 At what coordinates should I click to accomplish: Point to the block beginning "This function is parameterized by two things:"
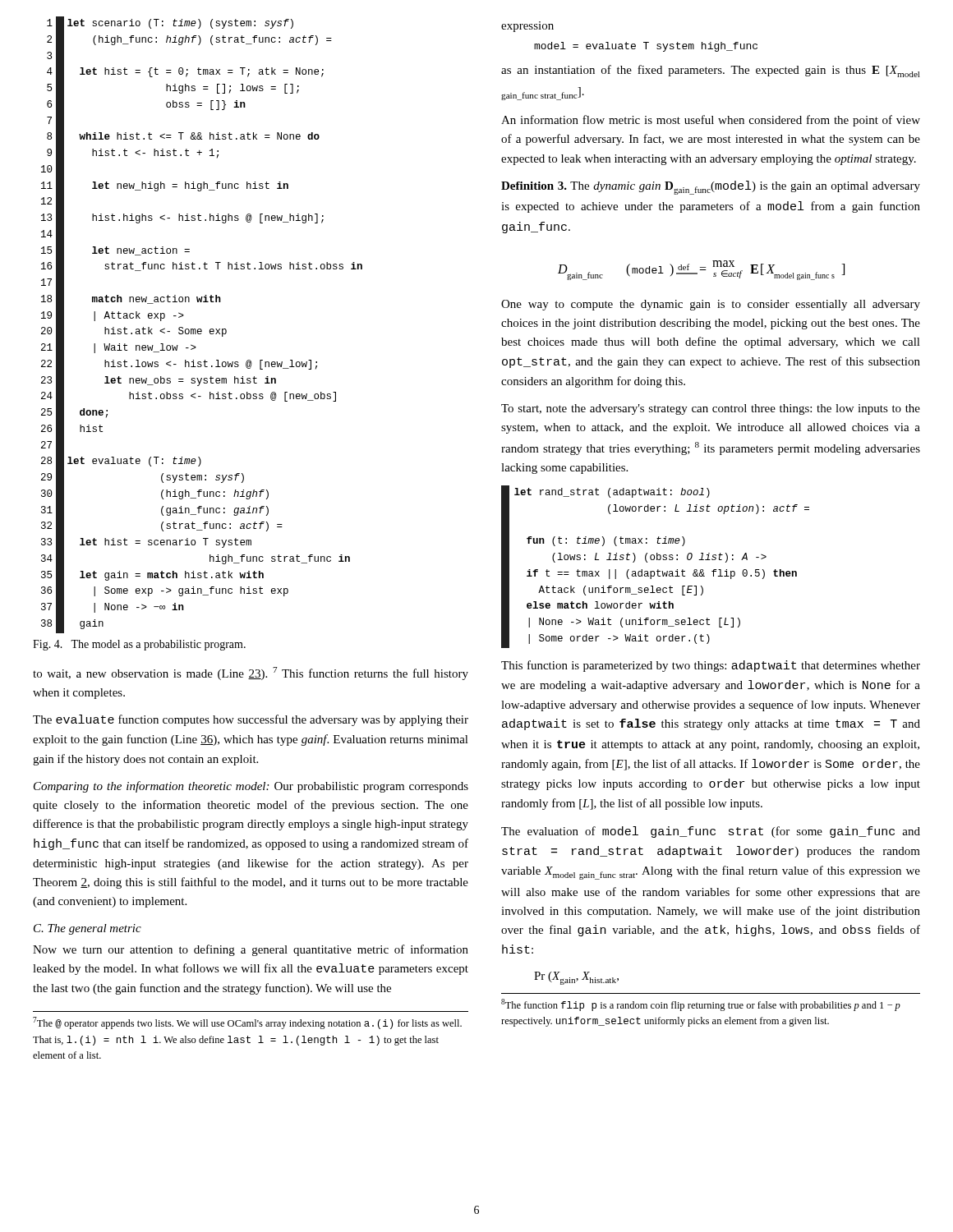tap(711, 734)
